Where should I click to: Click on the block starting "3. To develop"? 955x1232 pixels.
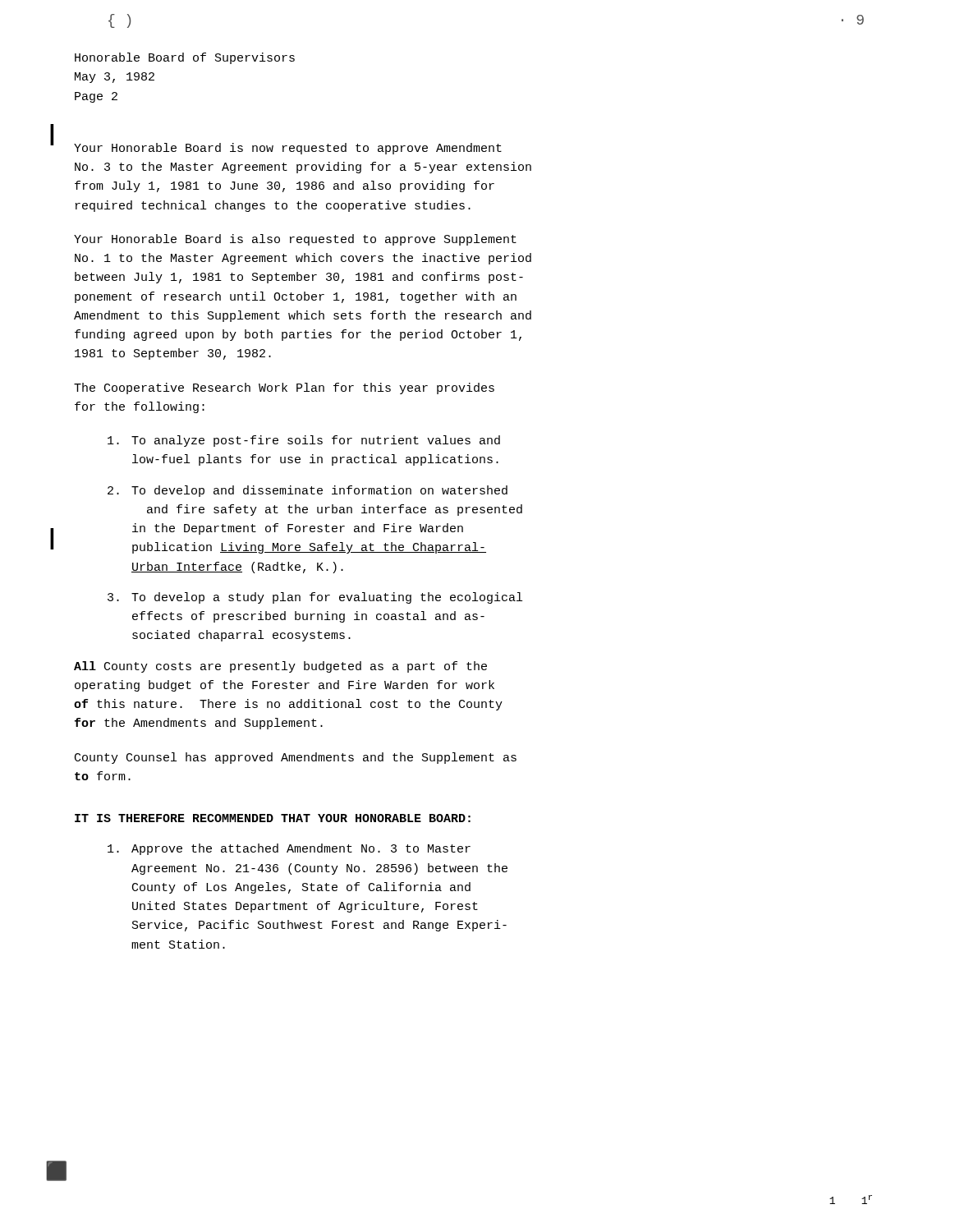click(315, 598)
